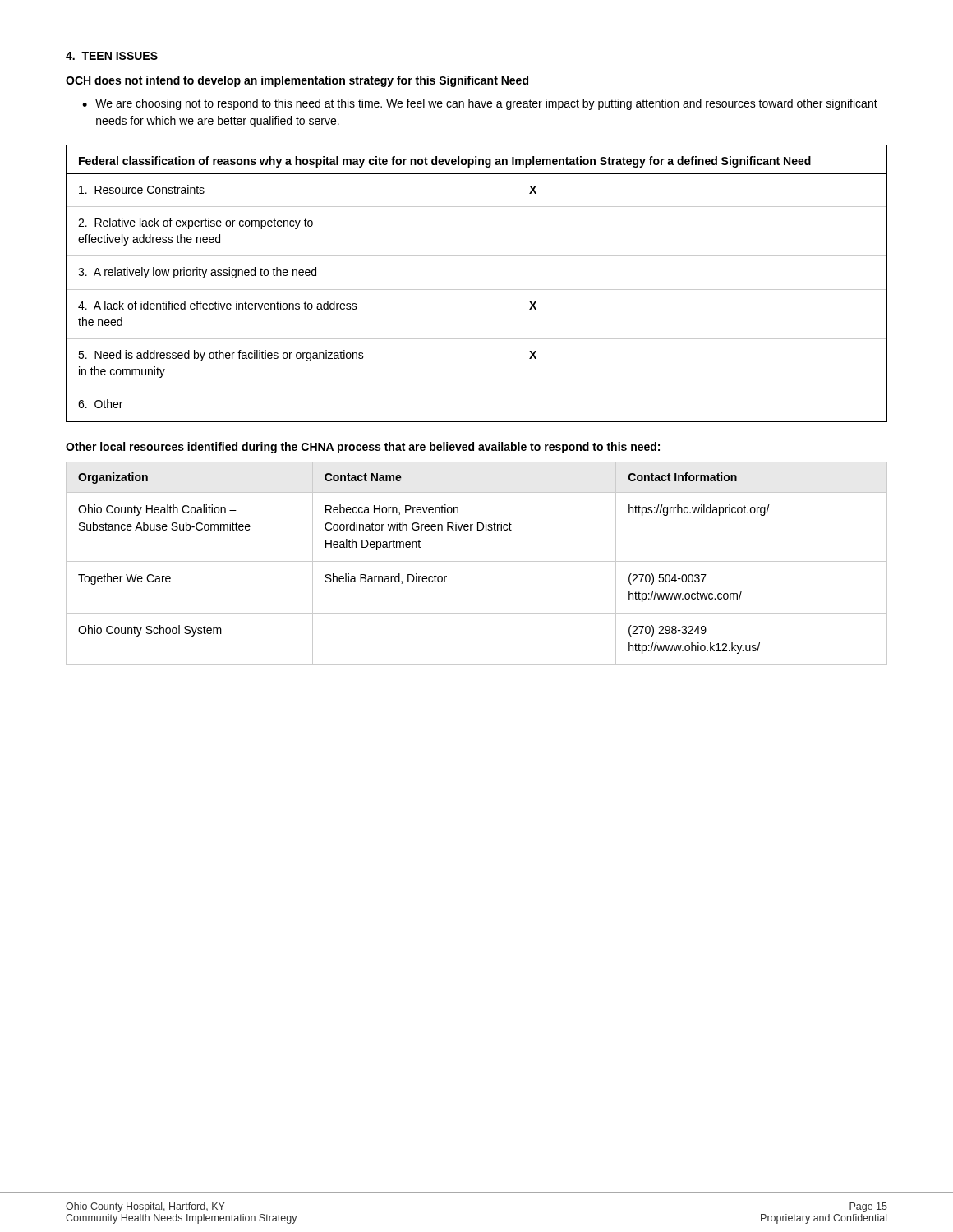This screenshot has width=953, height=1232.
Task: Navigate to the block starting "• We are choosing not to"
Action: pos(485,112)
